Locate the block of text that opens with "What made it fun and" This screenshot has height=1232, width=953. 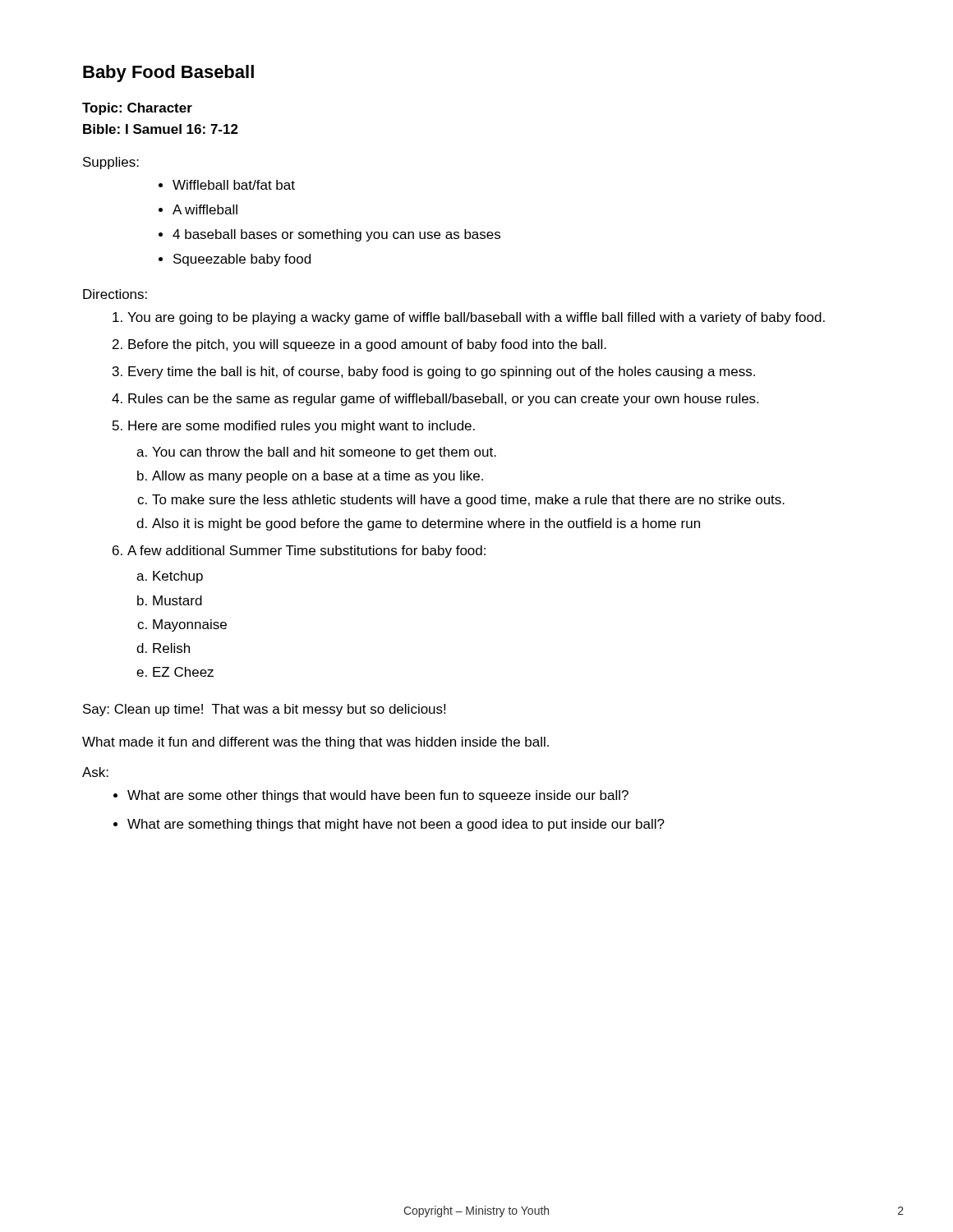pos(316,742)
